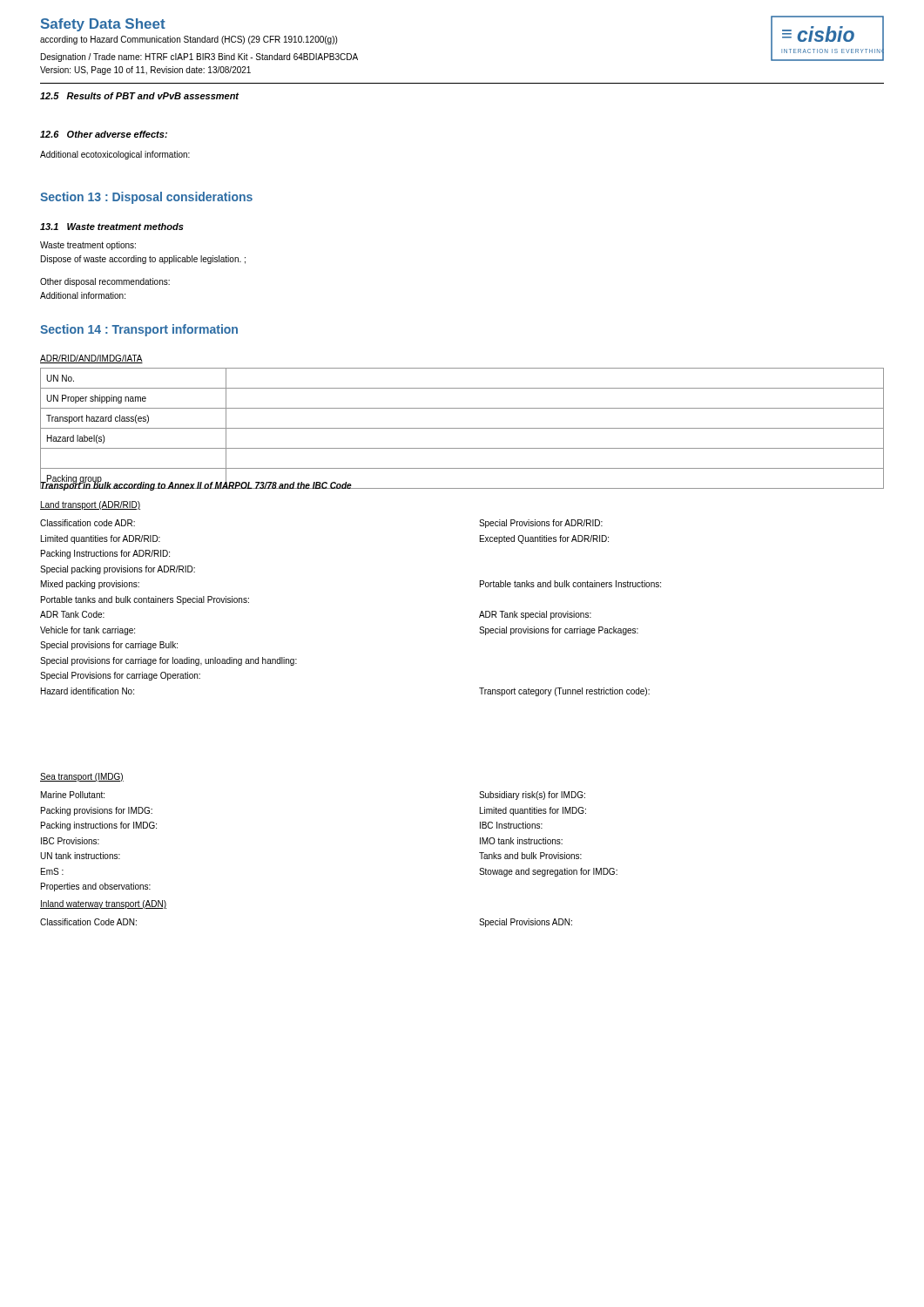This screenshot has width=924, height=1307.
Task: Click on the text containing "Classification Code ADN:"
Action: coord(89,922)
